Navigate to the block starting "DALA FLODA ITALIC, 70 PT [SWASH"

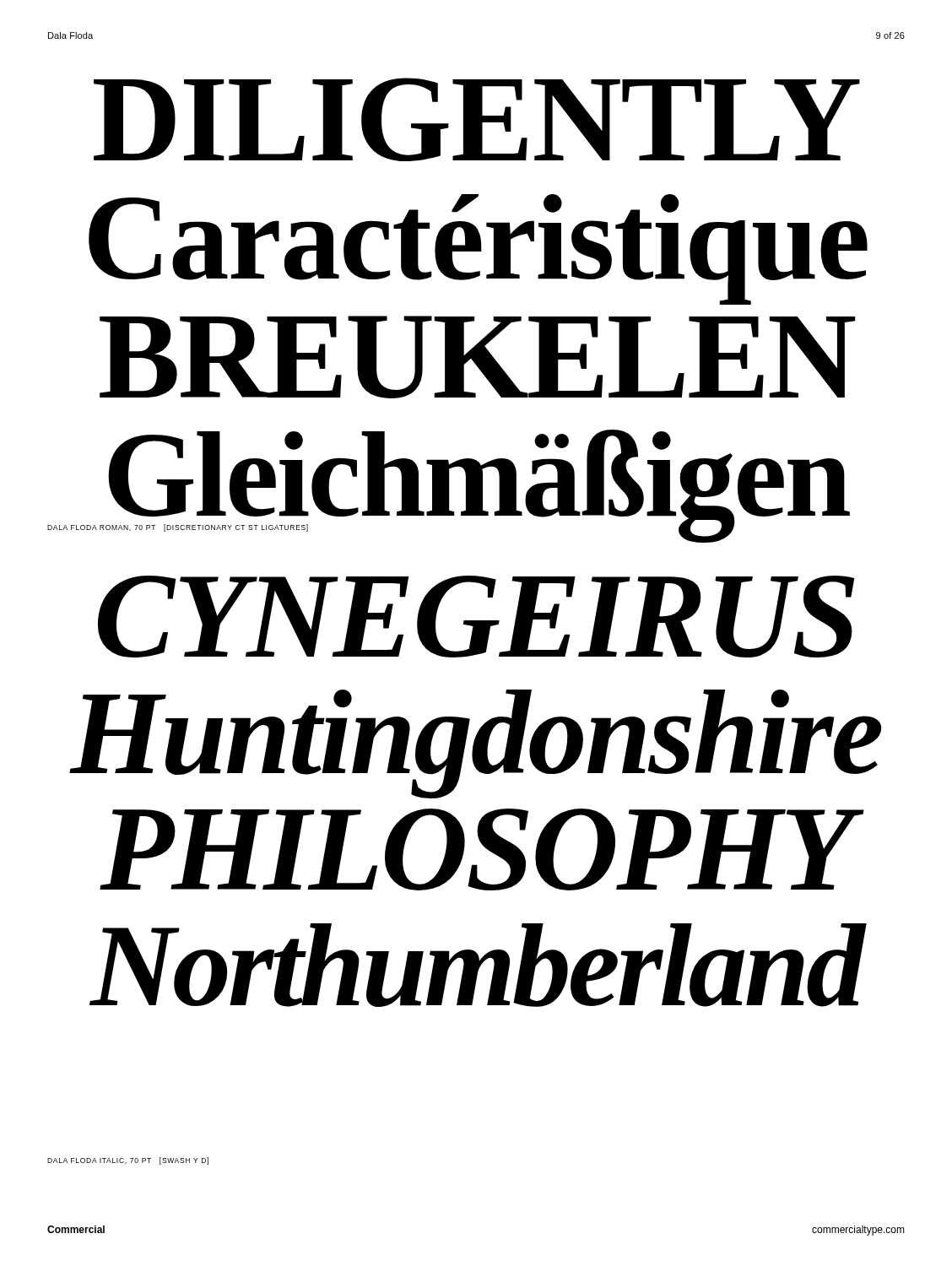[x=128, y=1160]
